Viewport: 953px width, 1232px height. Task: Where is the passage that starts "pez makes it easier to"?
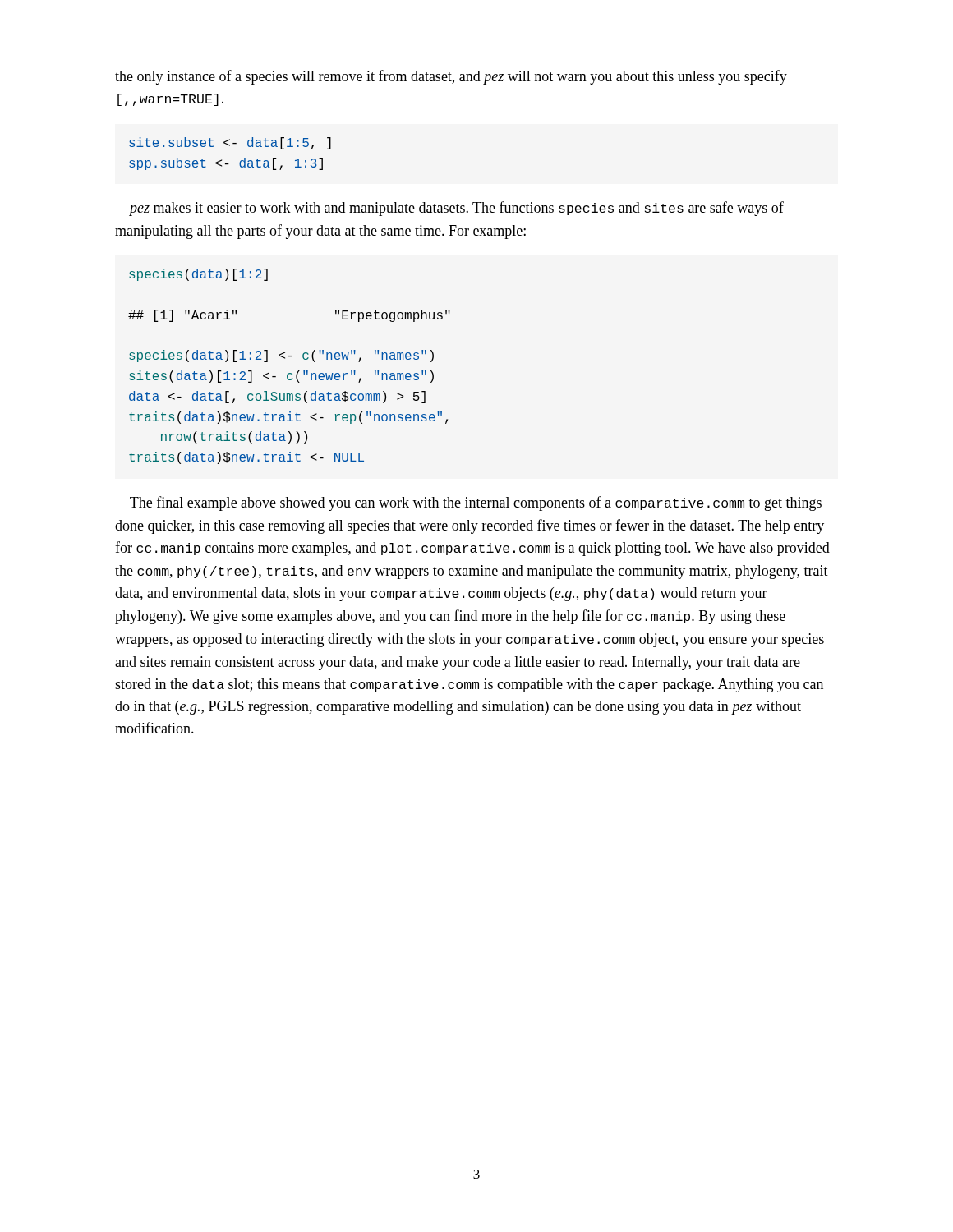[476, 220]
